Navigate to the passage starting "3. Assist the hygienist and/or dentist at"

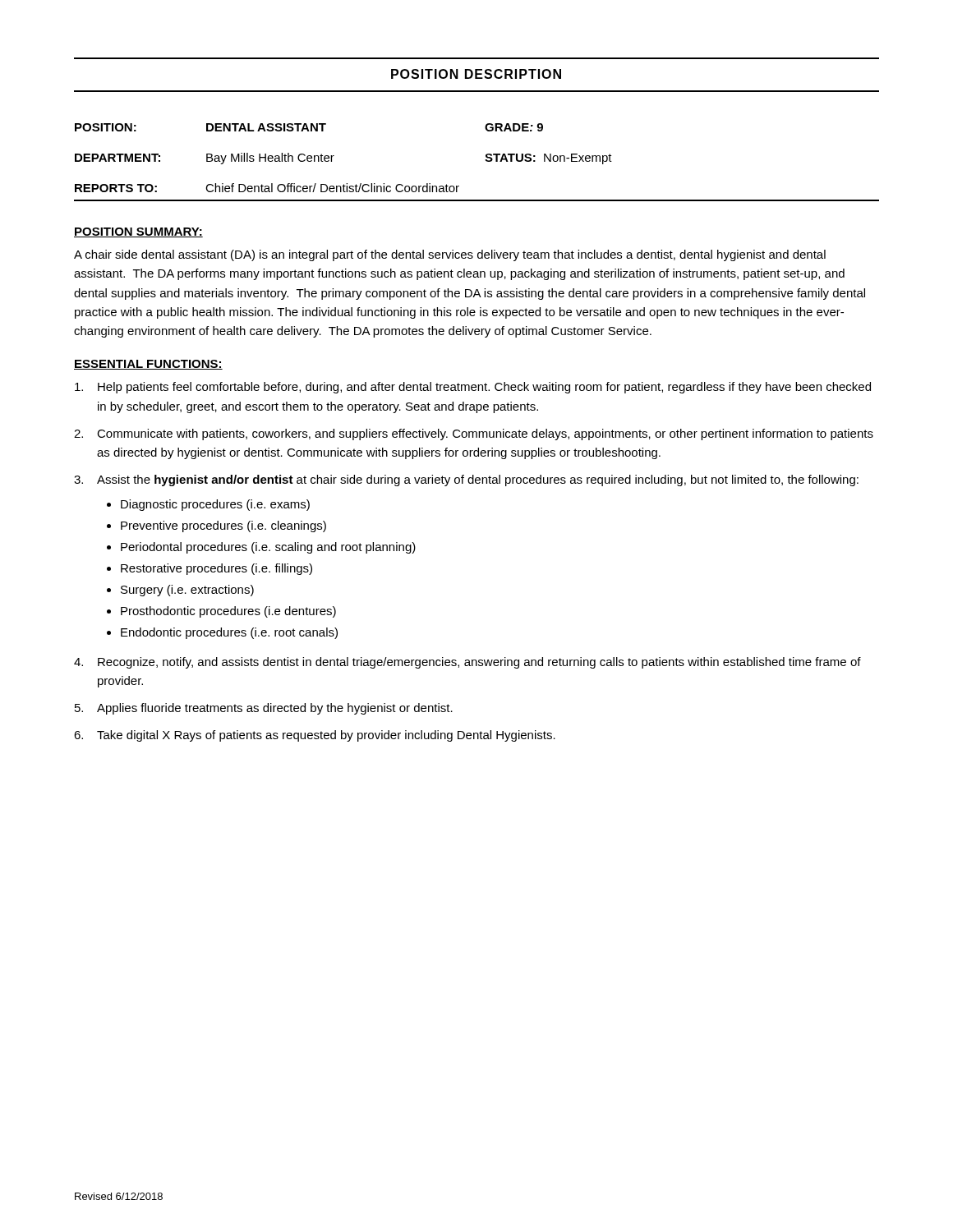point(466,480)
